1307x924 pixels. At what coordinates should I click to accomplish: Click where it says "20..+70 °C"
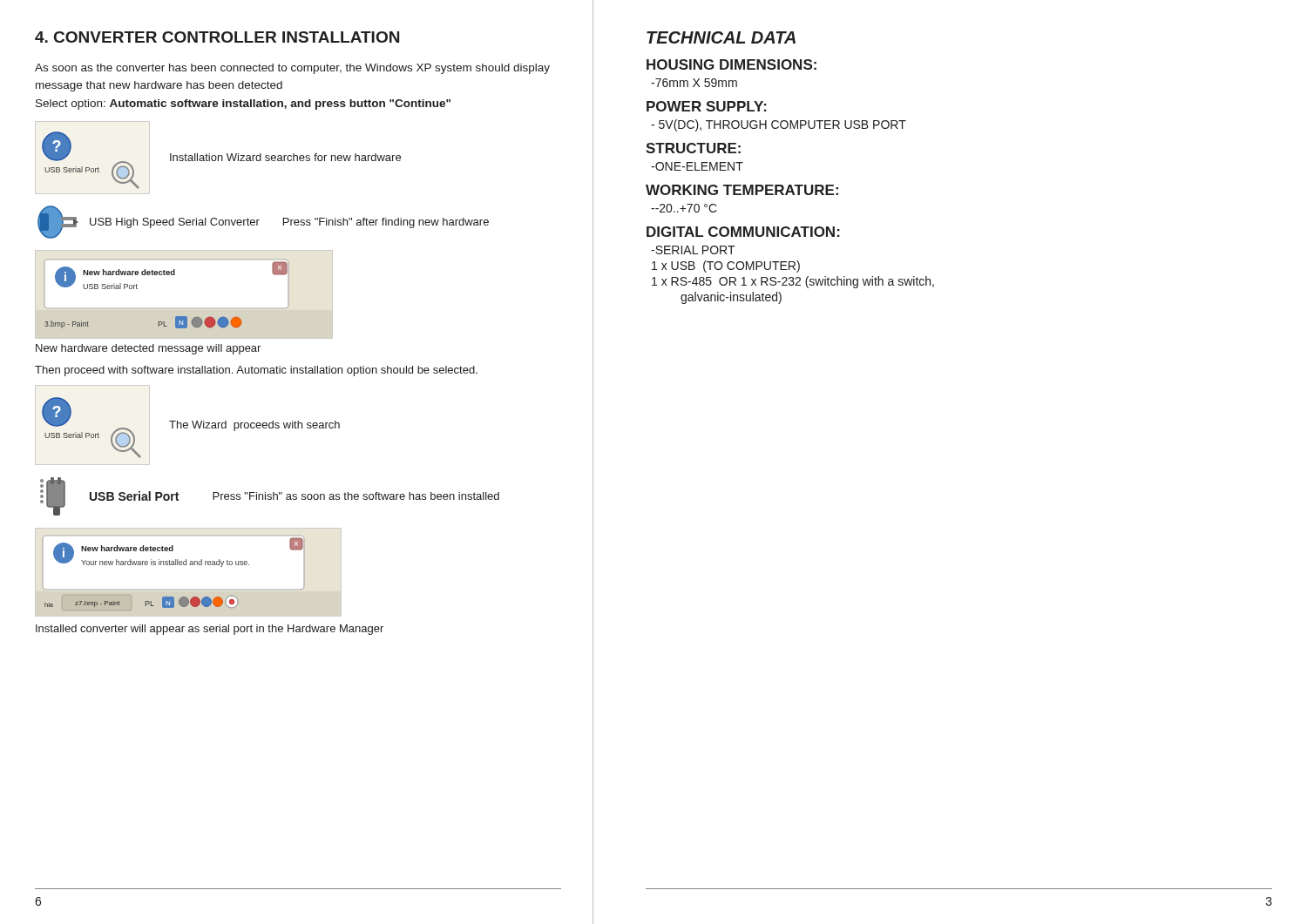coord(684,208)
